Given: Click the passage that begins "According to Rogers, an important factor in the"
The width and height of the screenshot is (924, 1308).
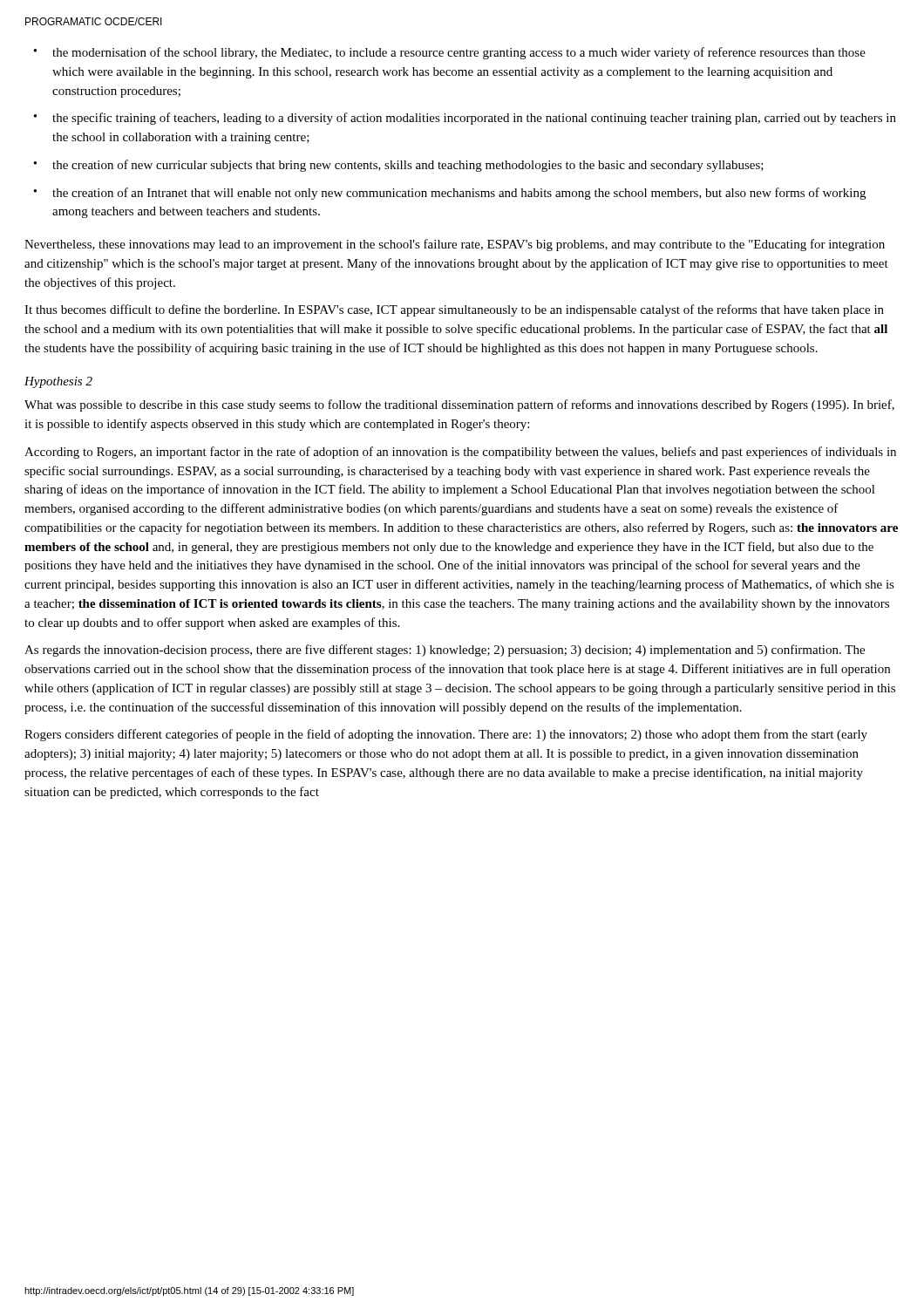Looking at the screenshot, I should pyautogui.click(x=461, y=537).
